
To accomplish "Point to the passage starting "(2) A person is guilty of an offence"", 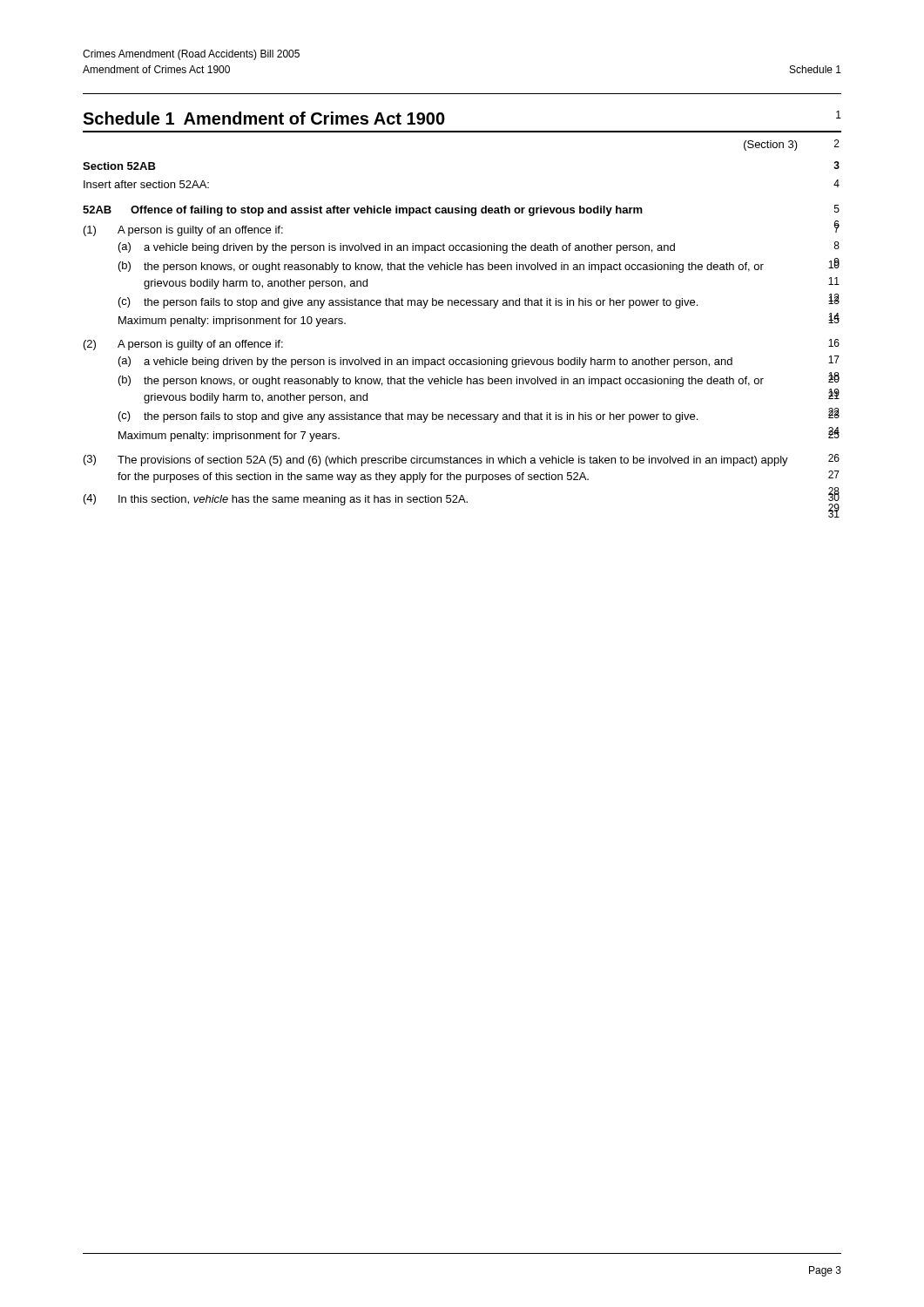I will (x=183, y=345).
